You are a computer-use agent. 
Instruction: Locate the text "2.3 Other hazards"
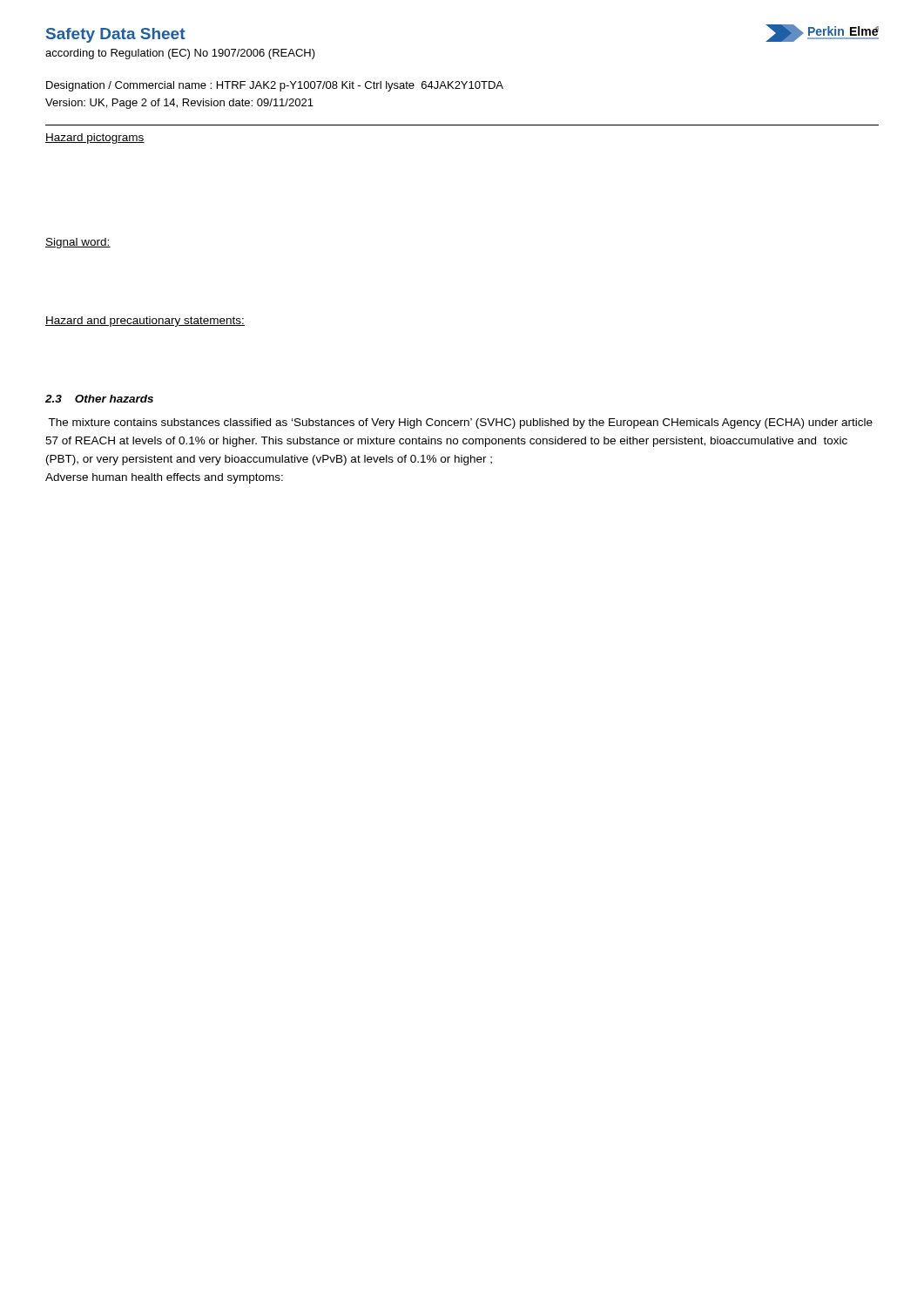tap(100, 399)
